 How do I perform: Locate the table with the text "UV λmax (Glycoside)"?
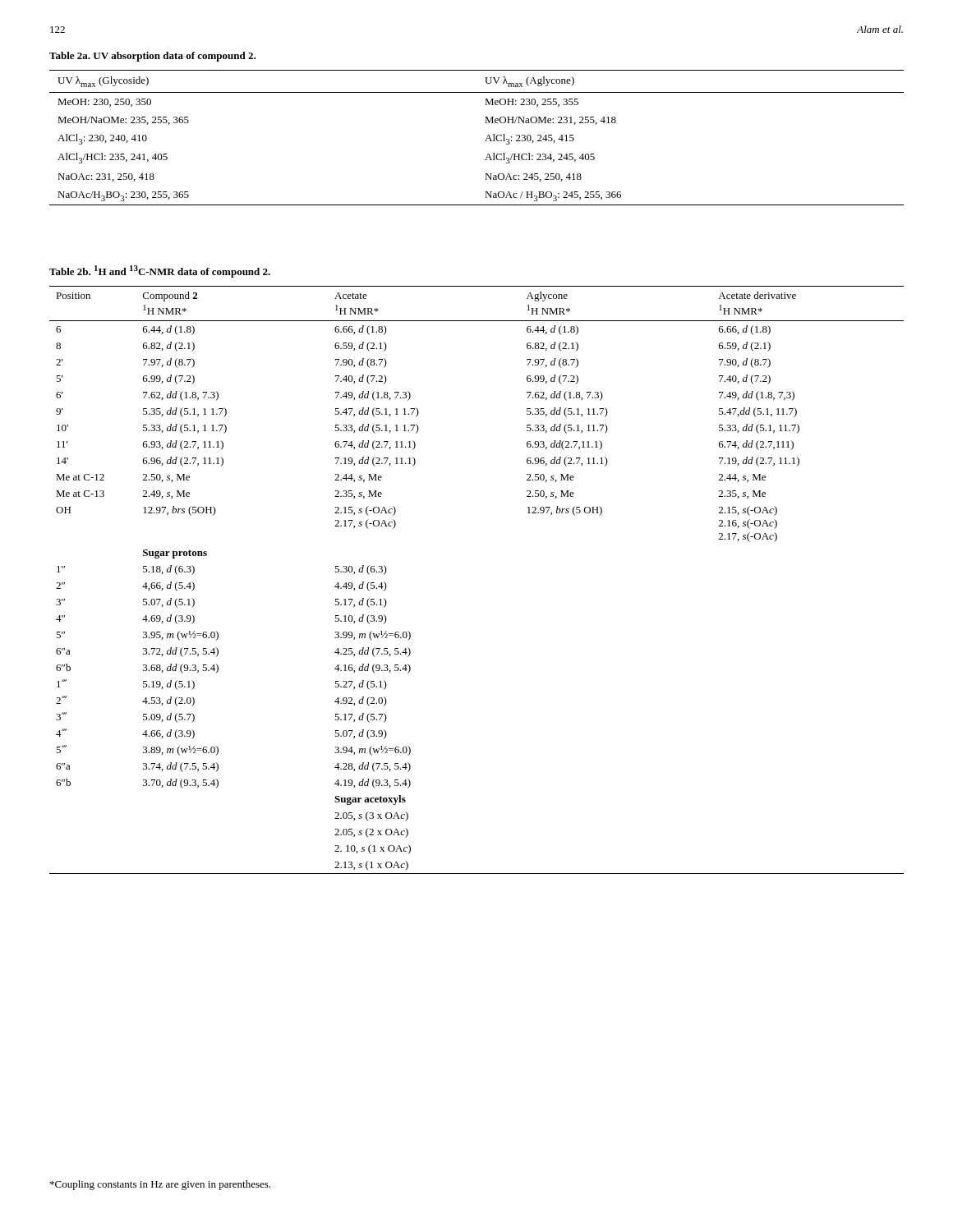click(476, 138)
